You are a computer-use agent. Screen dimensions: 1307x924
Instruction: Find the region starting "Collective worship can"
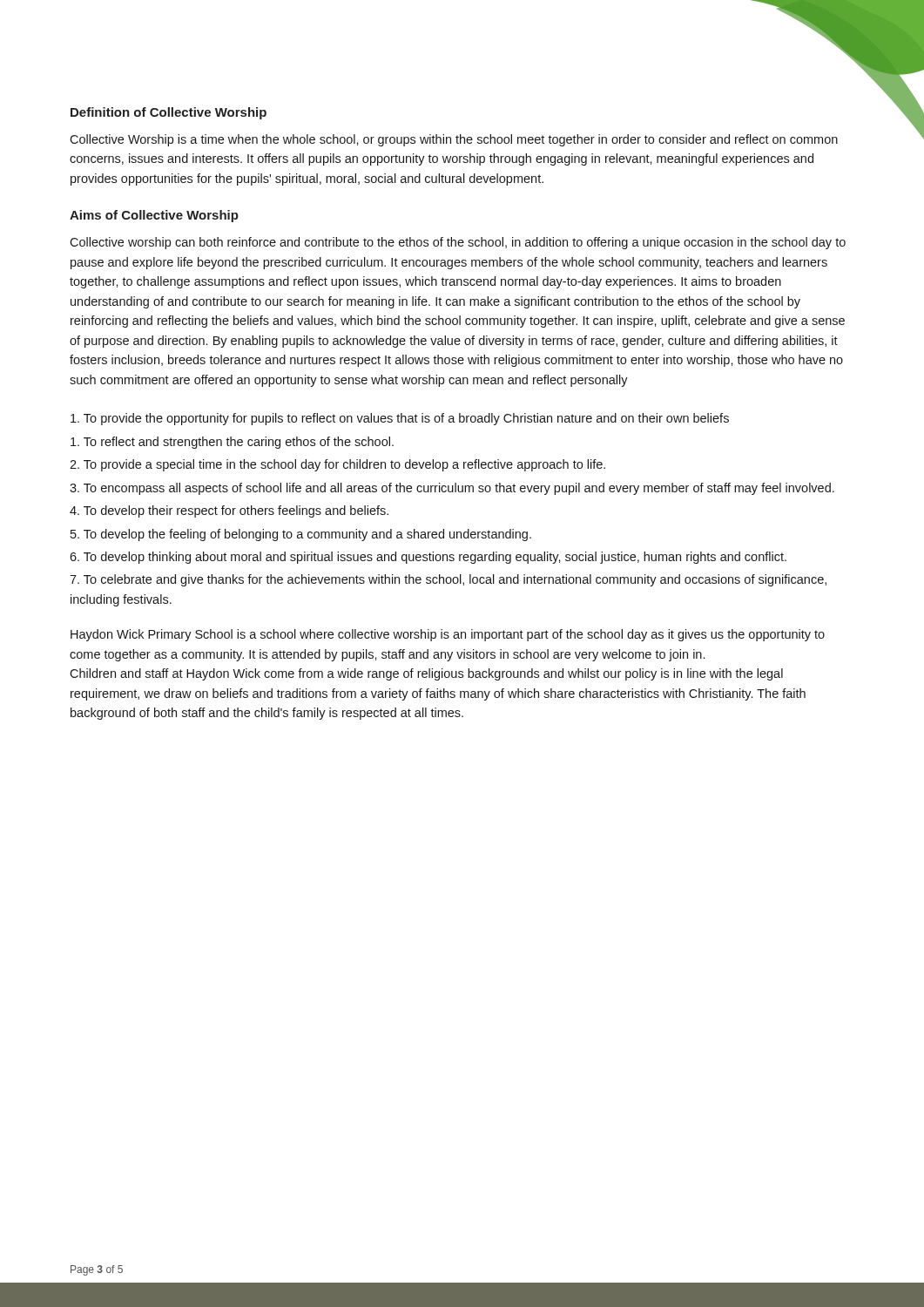[x=458, y=311]
